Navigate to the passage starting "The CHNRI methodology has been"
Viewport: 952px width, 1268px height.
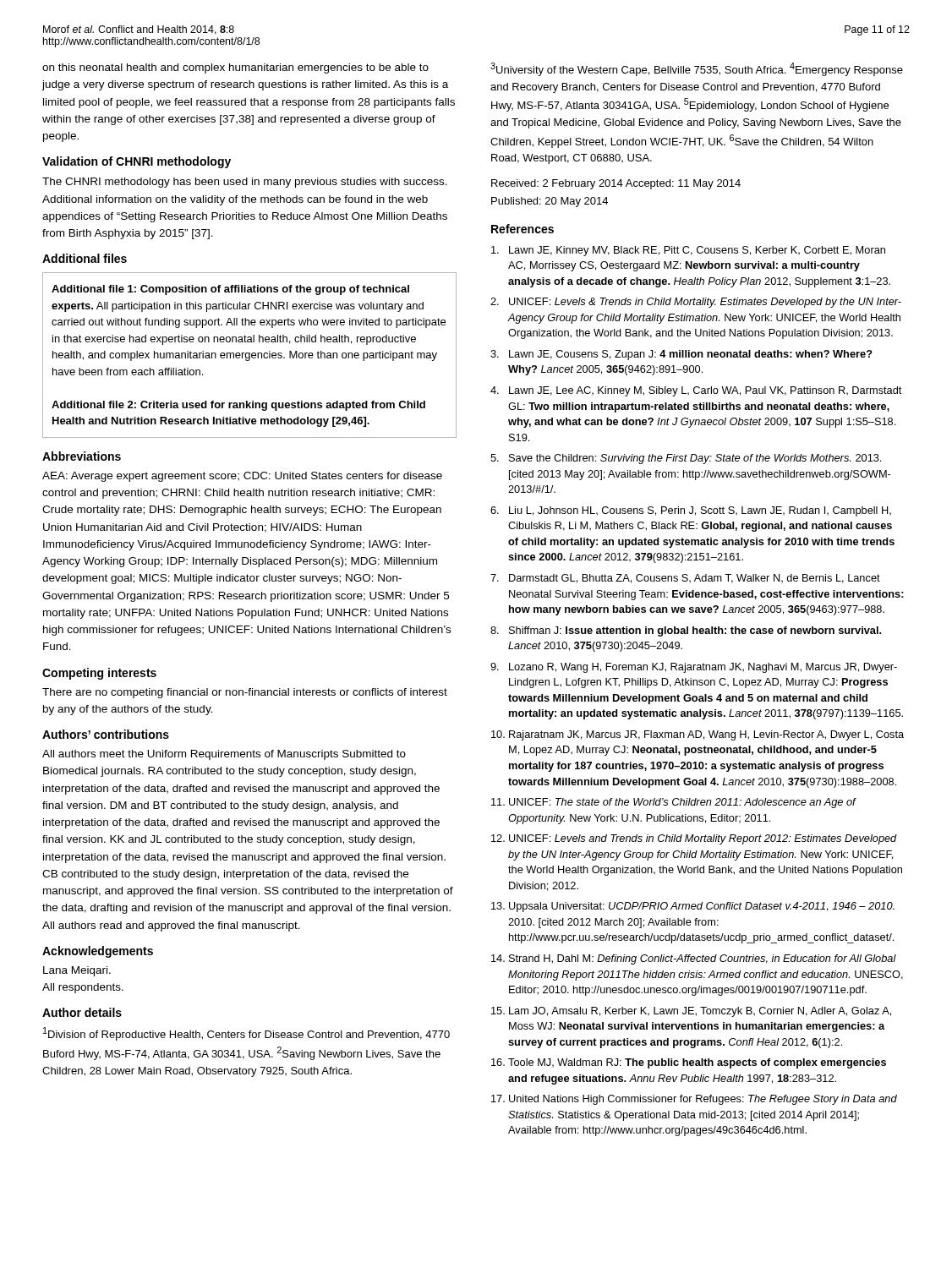pyautogui.click(x=245, y=207)
